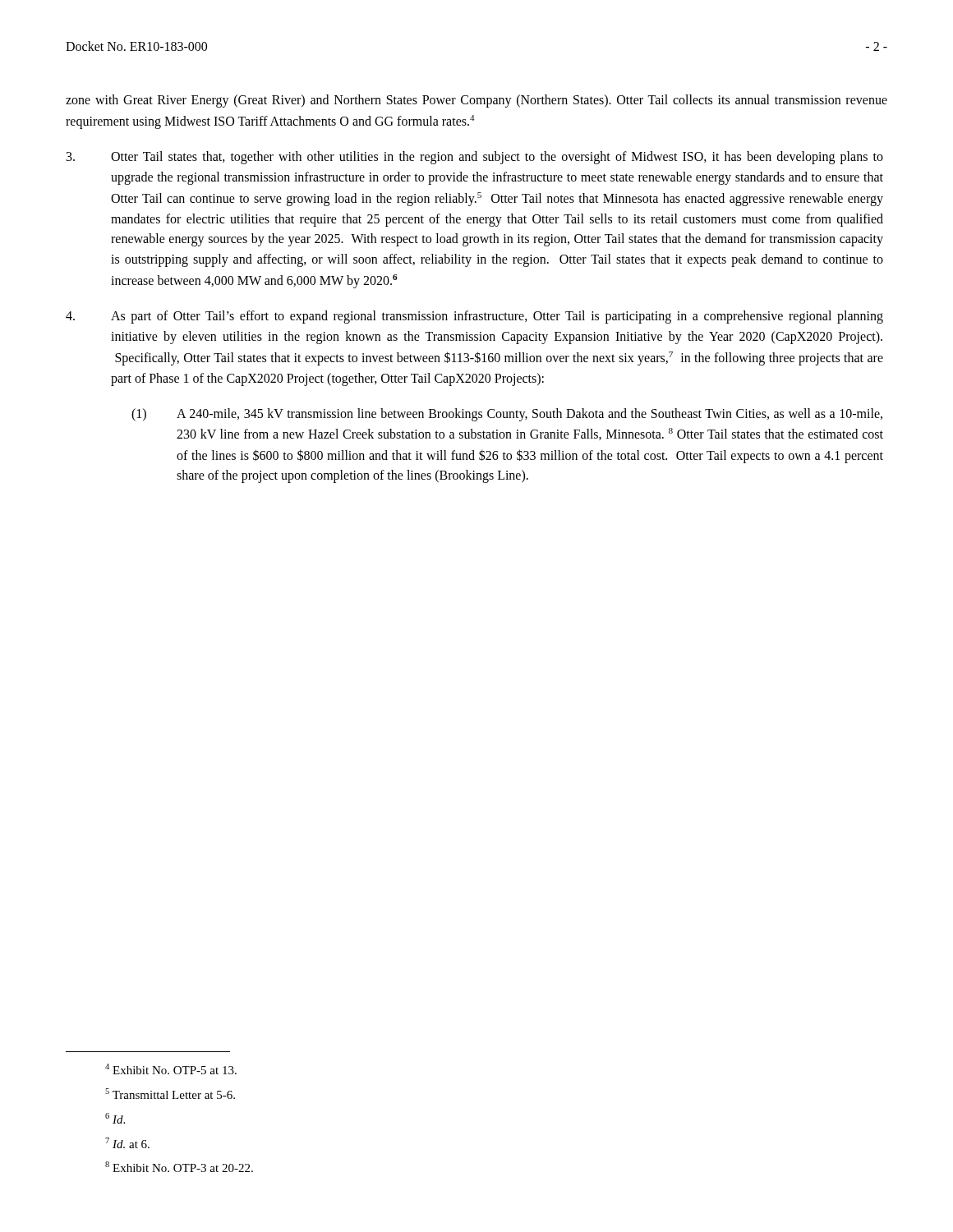Find "5 Transmittal Letter at 5-6." on this page
The height and width of the screenshot is (1232, 953).
(170, 1094)
